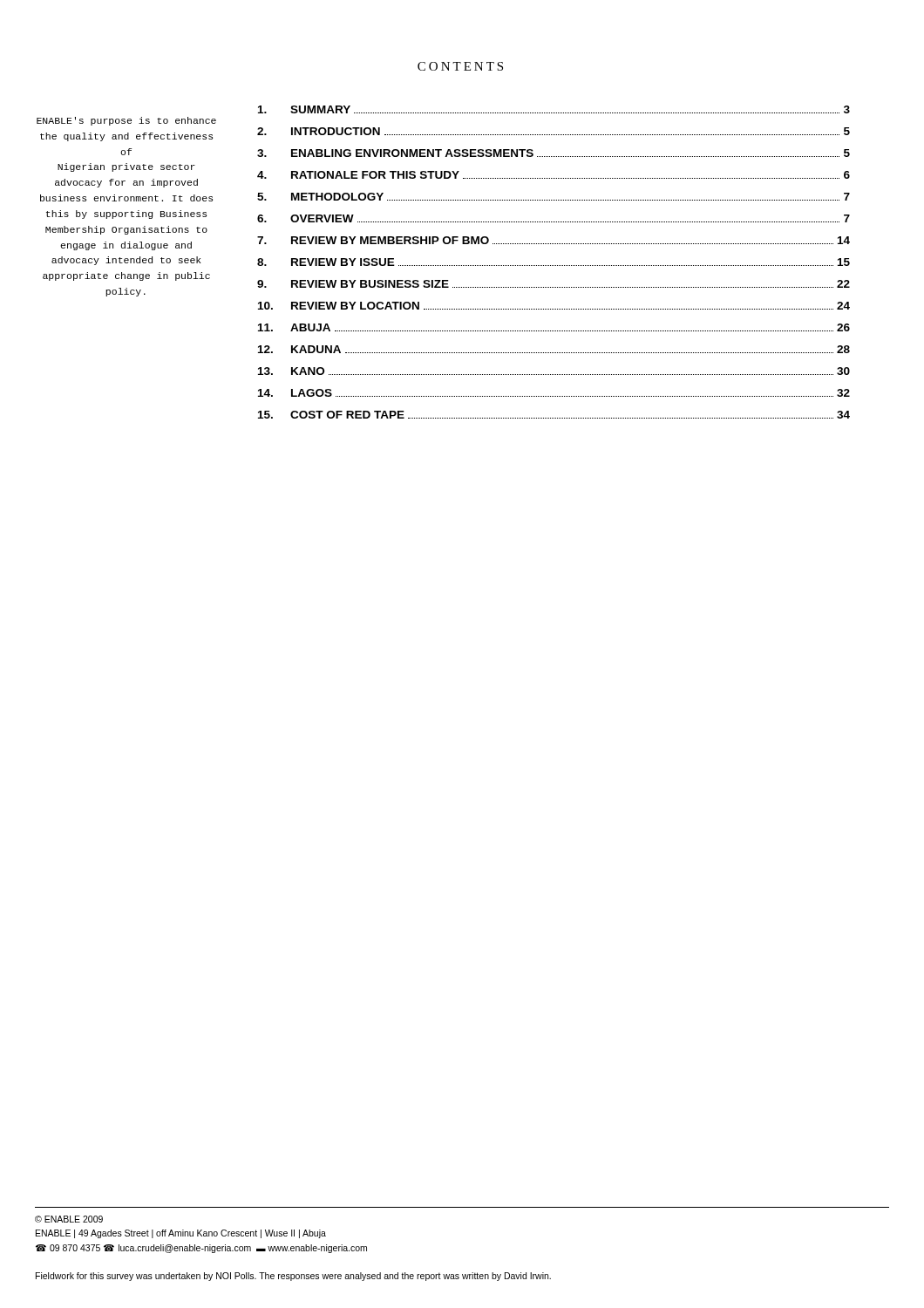Select a section header
This screenshot has height=1308, width=924.
[462, 66]
